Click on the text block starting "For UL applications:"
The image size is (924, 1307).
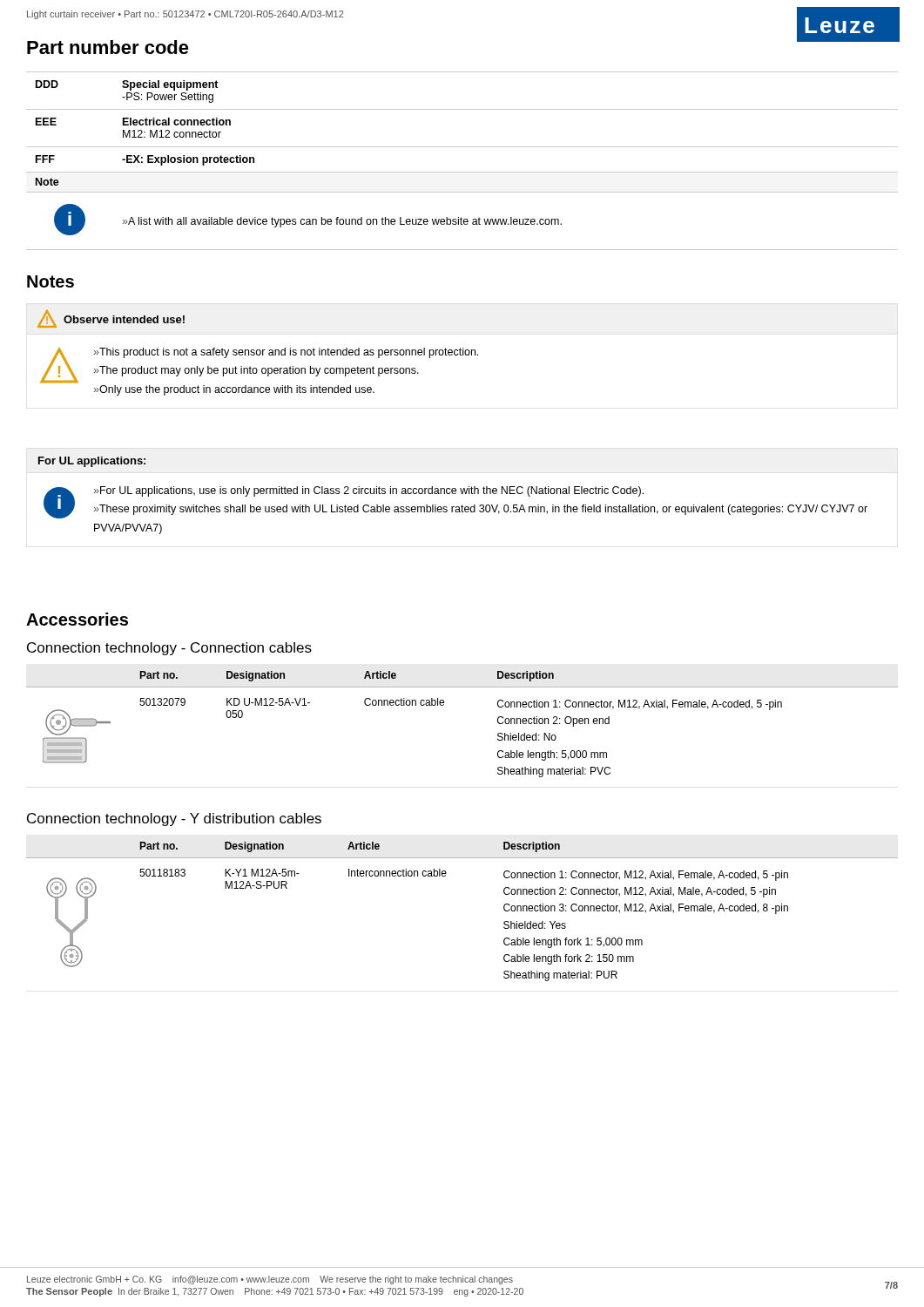point(462,497)
